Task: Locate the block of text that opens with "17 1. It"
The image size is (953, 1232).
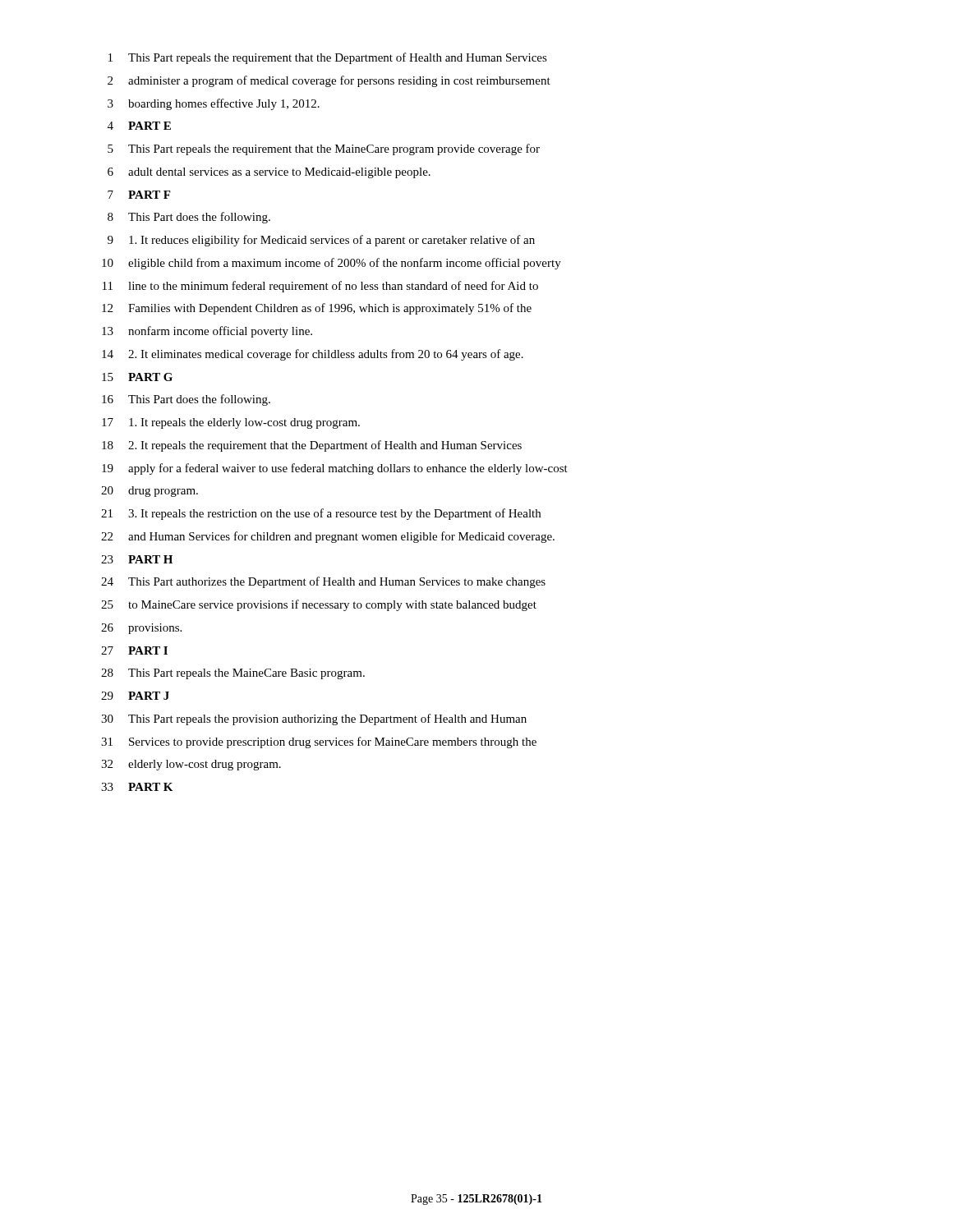Action: click(x=231, y=423)
